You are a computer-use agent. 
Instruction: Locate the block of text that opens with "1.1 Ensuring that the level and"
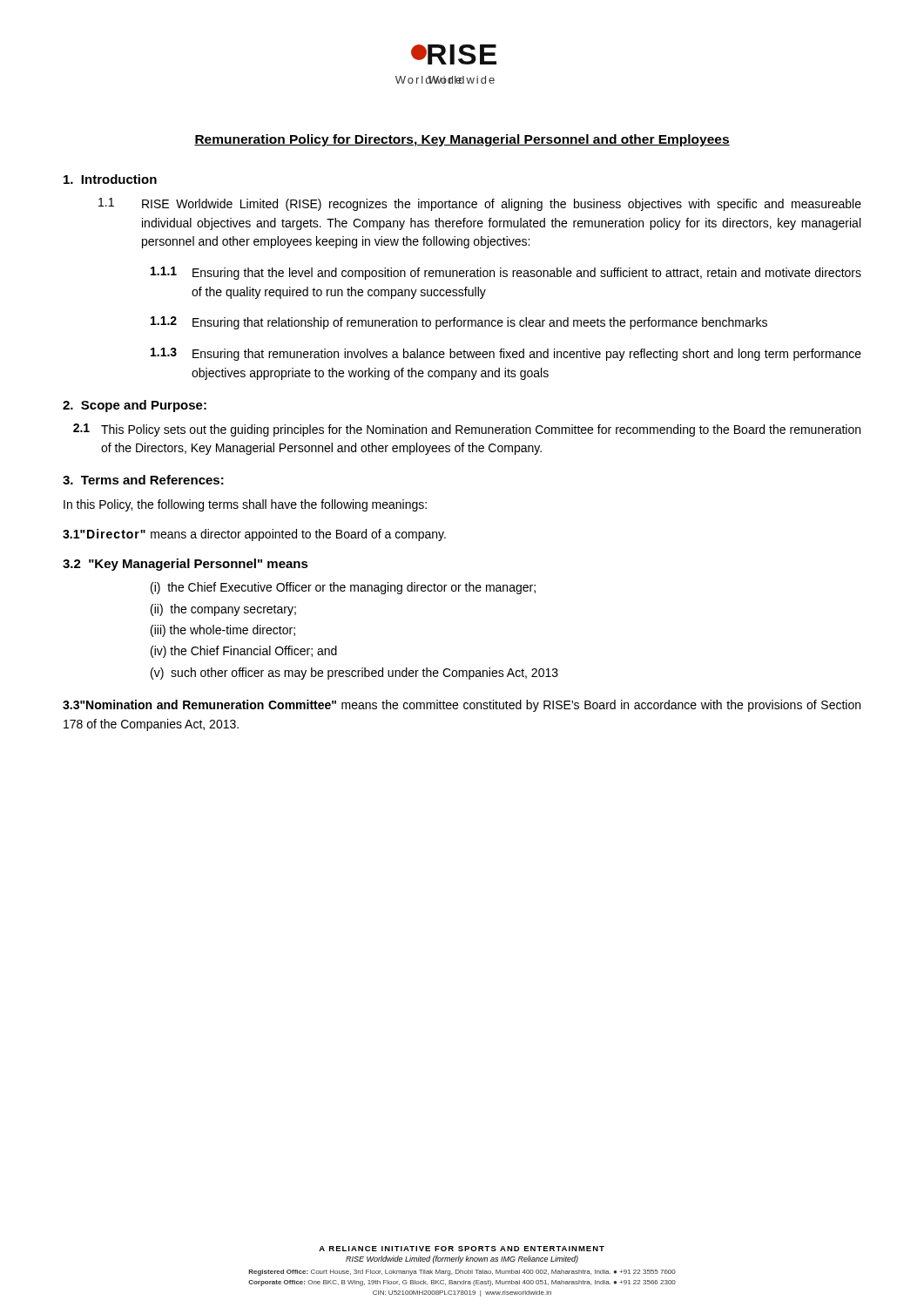point(506,283)
